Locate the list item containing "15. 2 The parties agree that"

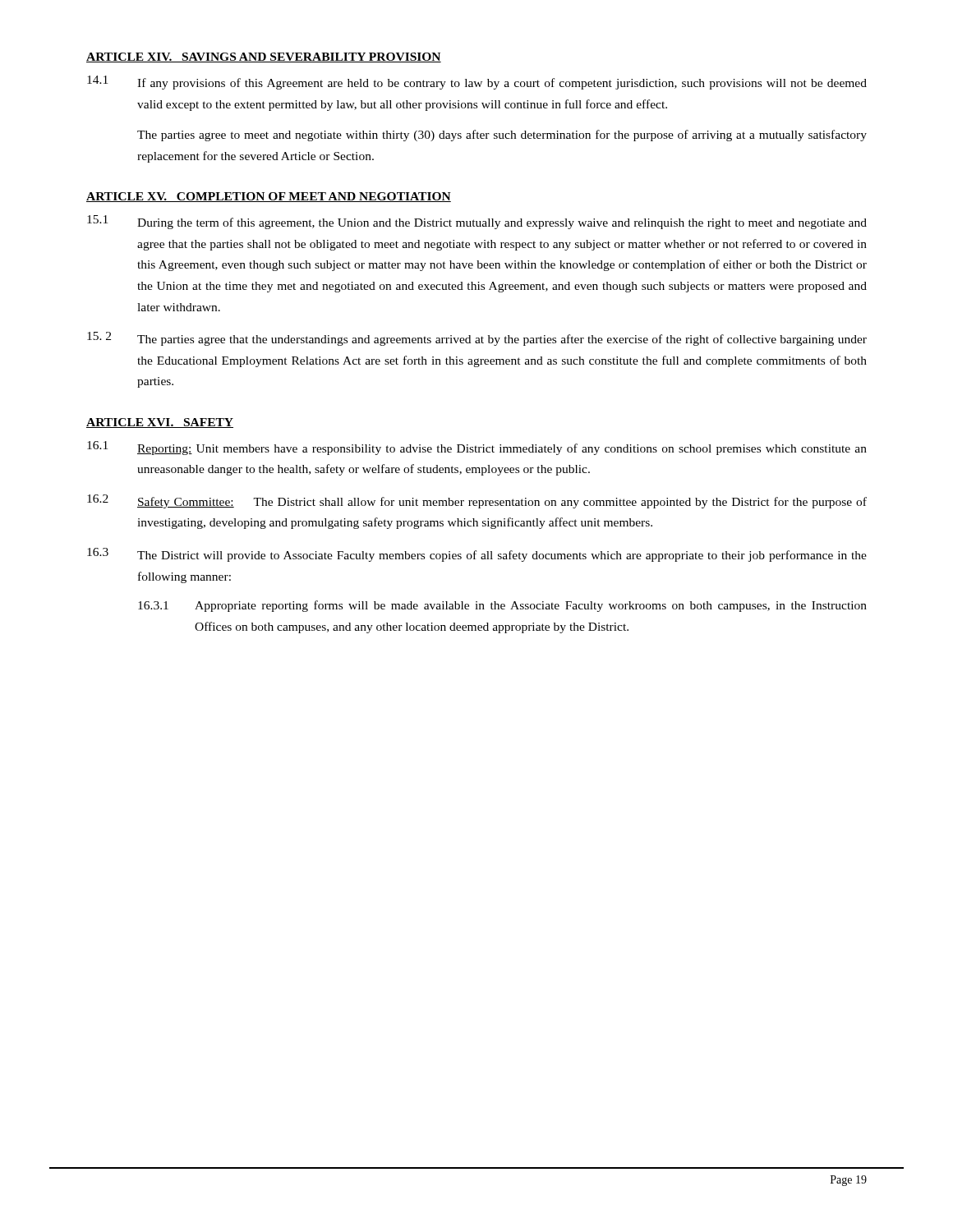point(476,360)
